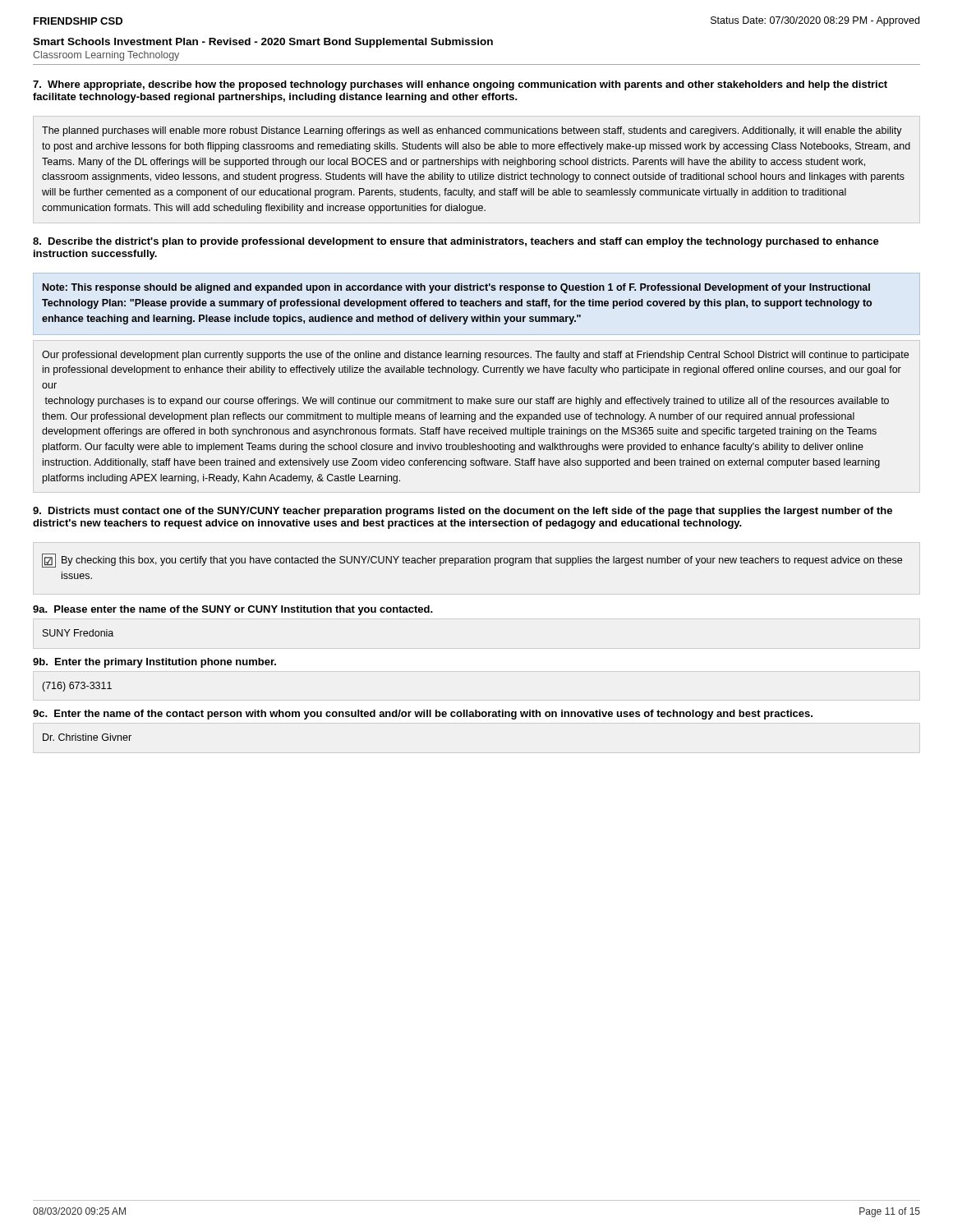
Task: Select the list item that reads "9c. Enter the"
Action: pos(423,714)
